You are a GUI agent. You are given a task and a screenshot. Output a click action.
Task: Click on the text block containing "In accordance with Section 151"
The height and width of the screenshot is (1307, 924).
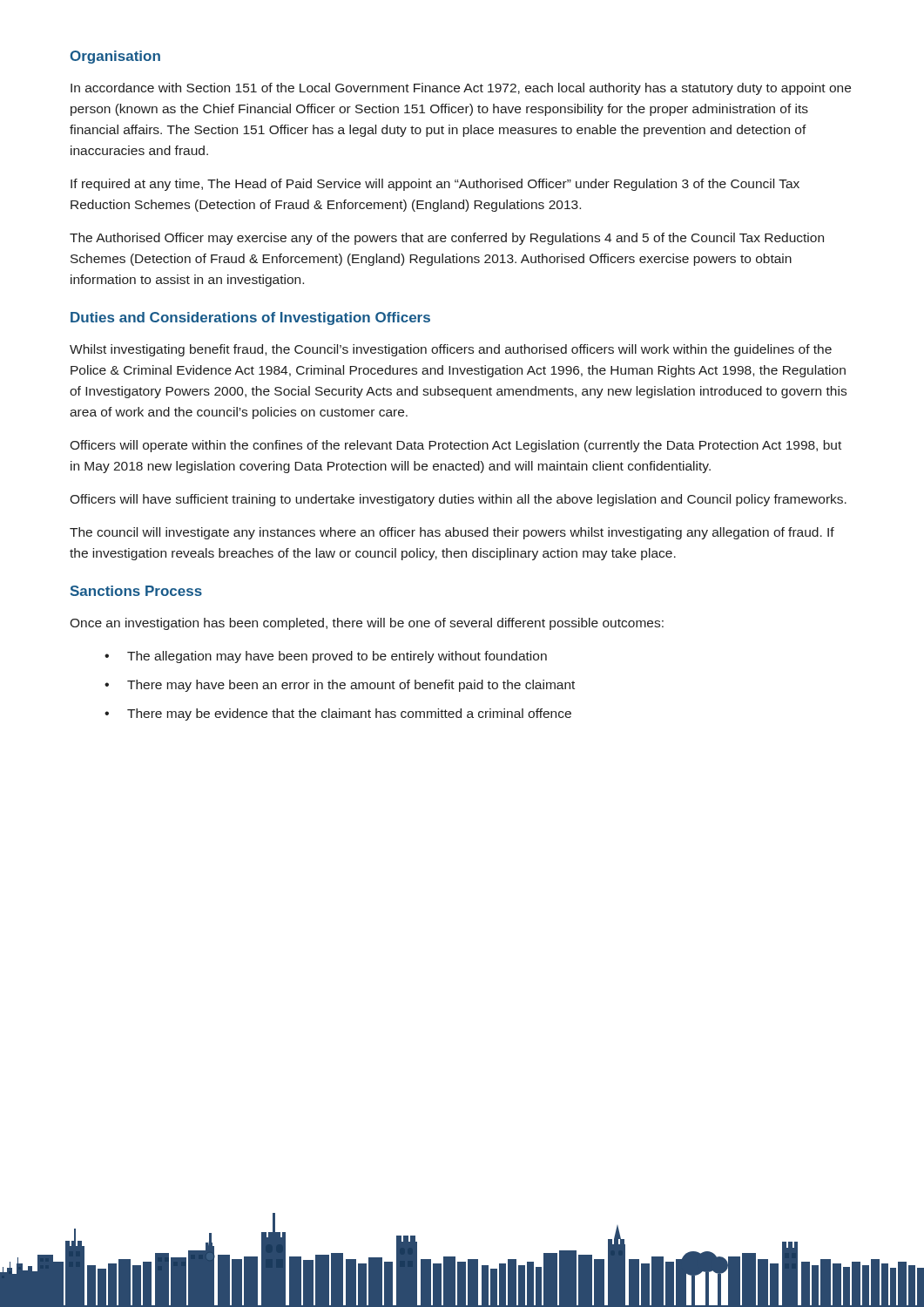[x=461, y=119]
